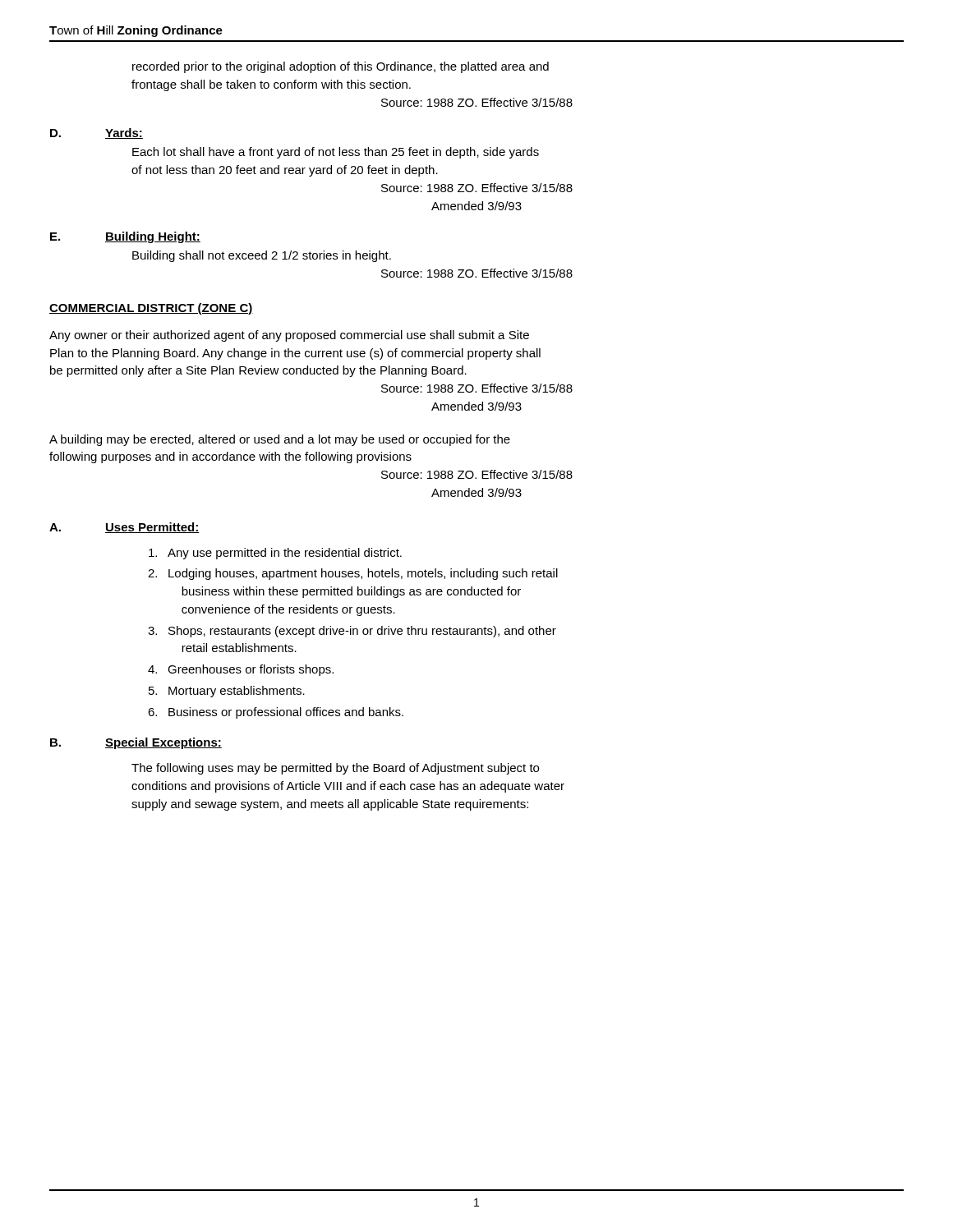Point to "4. Greenhouses or florists shops."
Viewport: 953px width, 1232px height.
[x=241, y=669]
